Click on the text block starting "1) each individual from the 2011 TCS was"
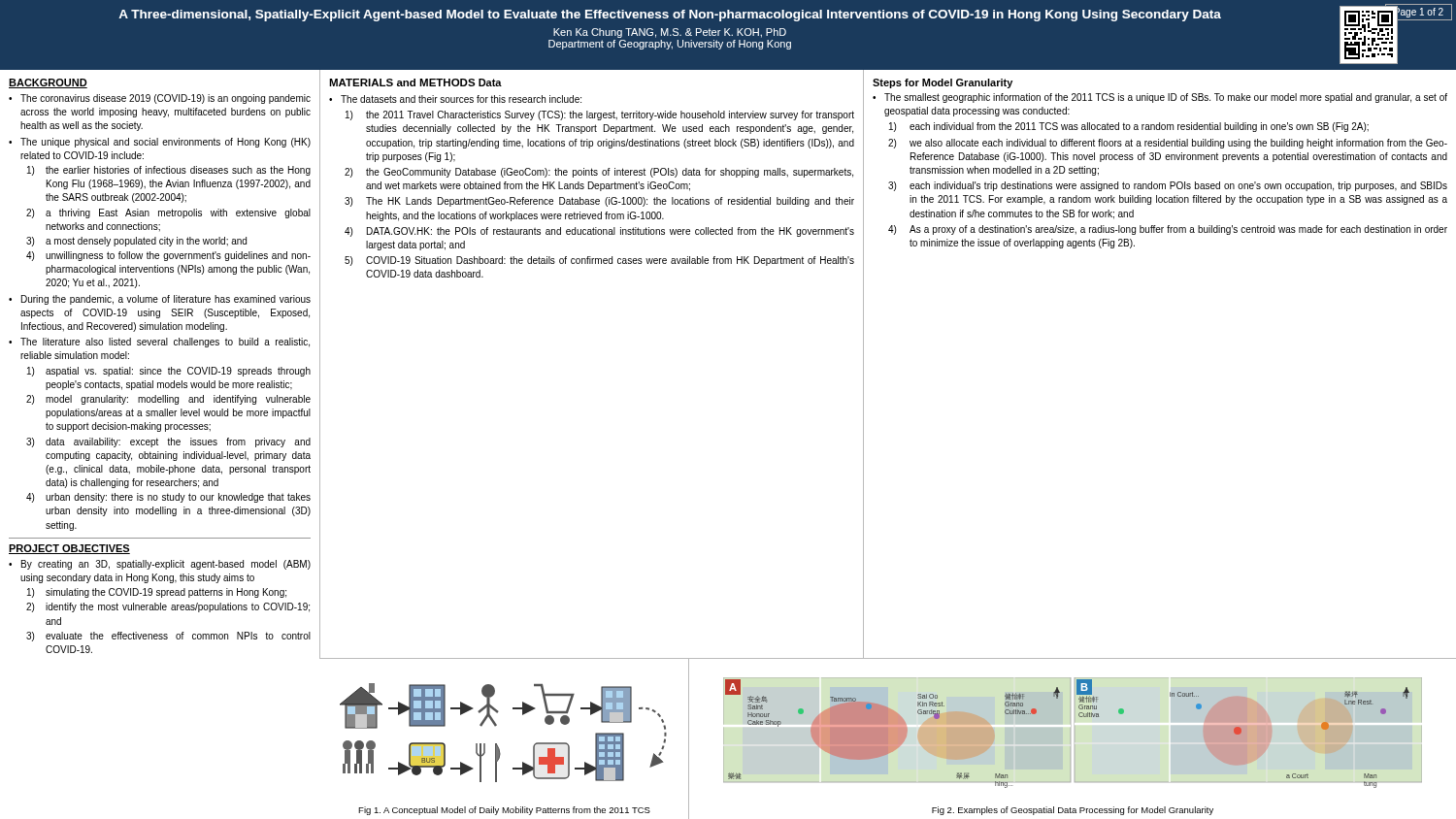The width and height of the screenshot is (1456, 819). (1129, 128)
